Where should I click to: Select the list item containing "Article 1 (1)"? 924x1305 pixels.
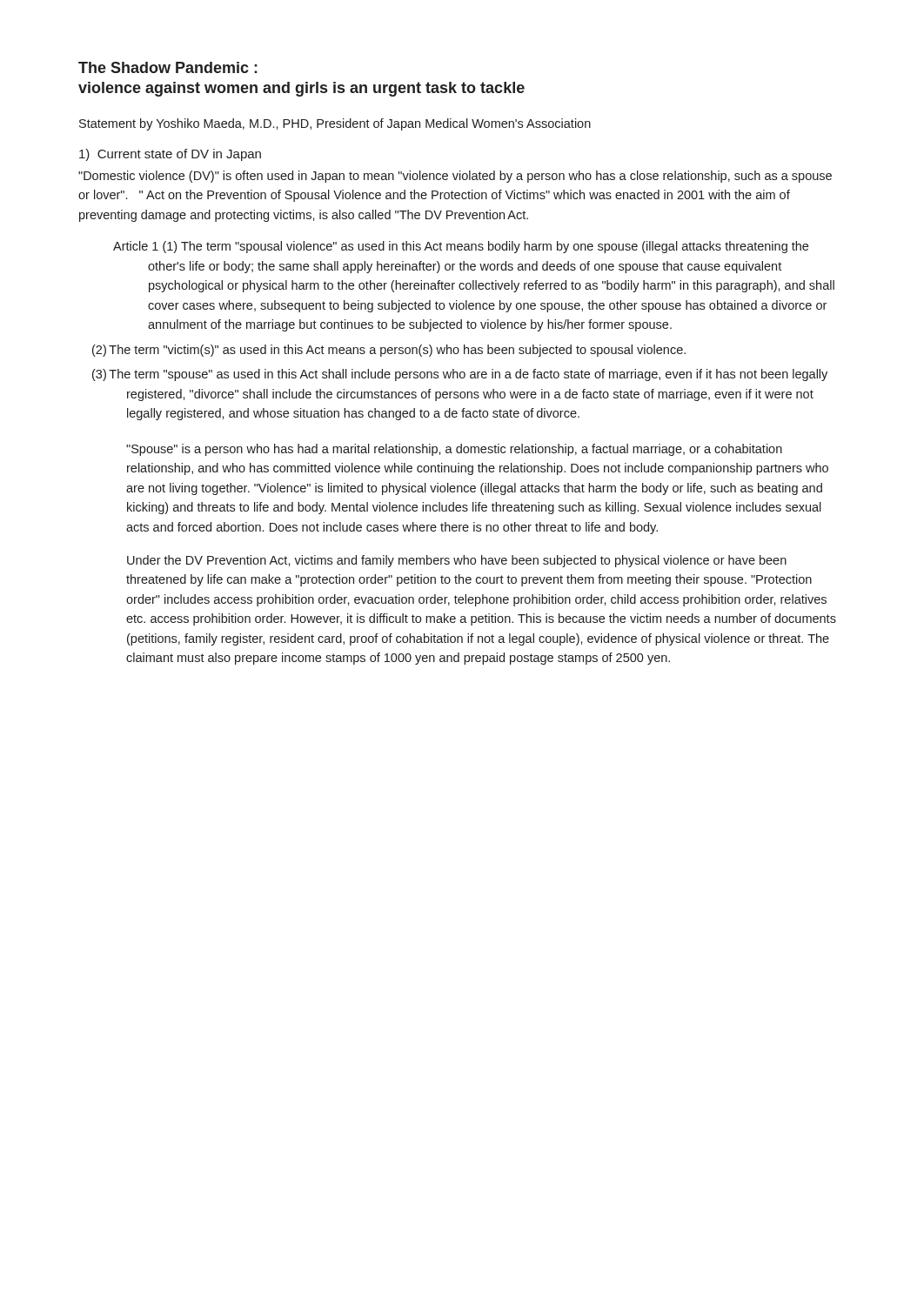click(474, 286)
